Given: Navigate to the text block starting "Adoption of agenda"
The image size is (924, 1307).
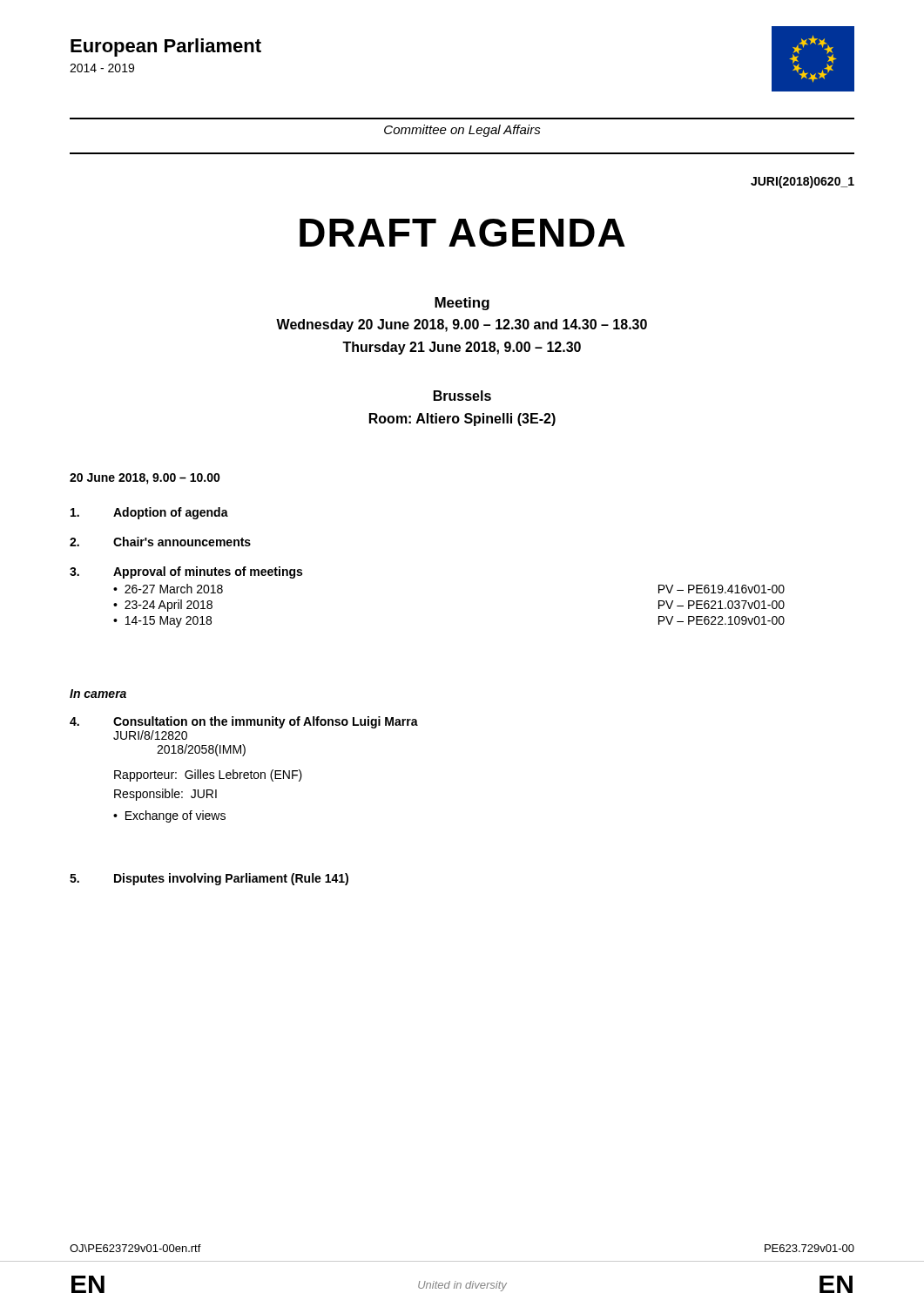Looking at the screenshot, I should tap(149, 512).
